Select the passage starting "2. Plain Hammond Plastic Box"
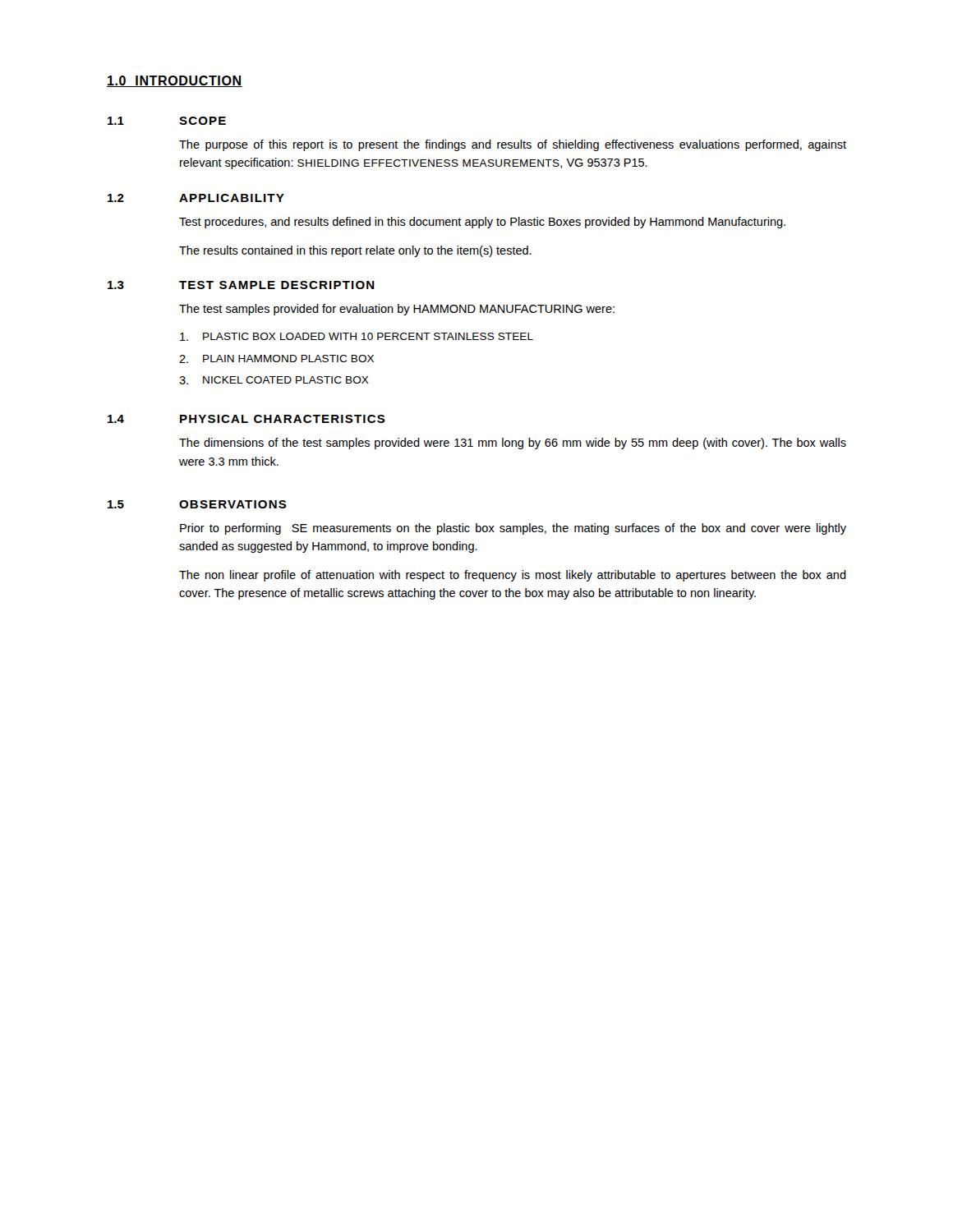This screenshot has width=953, height=1232. 277,359
